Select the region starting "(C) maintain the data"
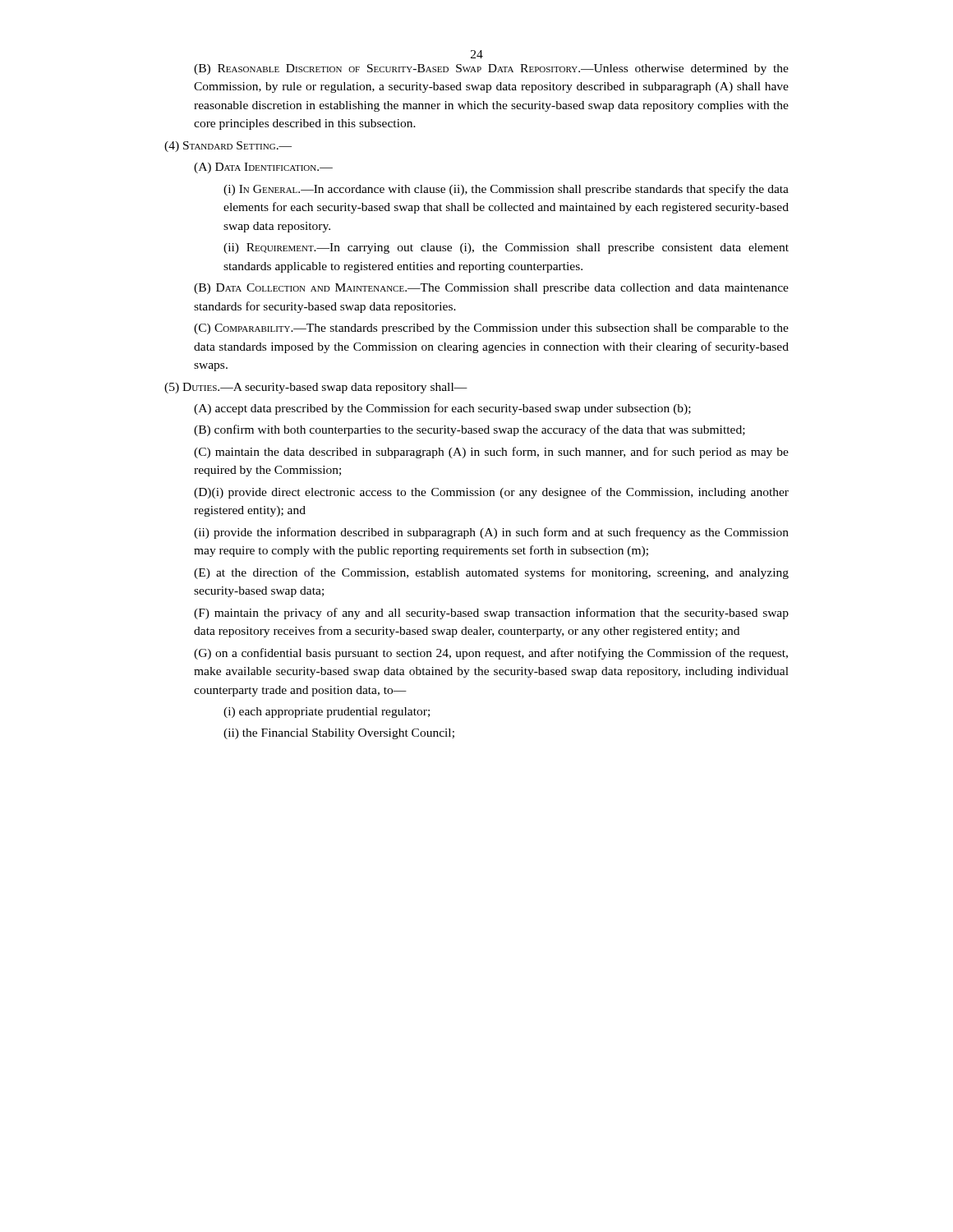The width and height of the screenshot is (953, 1232). [x=491, y=461]
